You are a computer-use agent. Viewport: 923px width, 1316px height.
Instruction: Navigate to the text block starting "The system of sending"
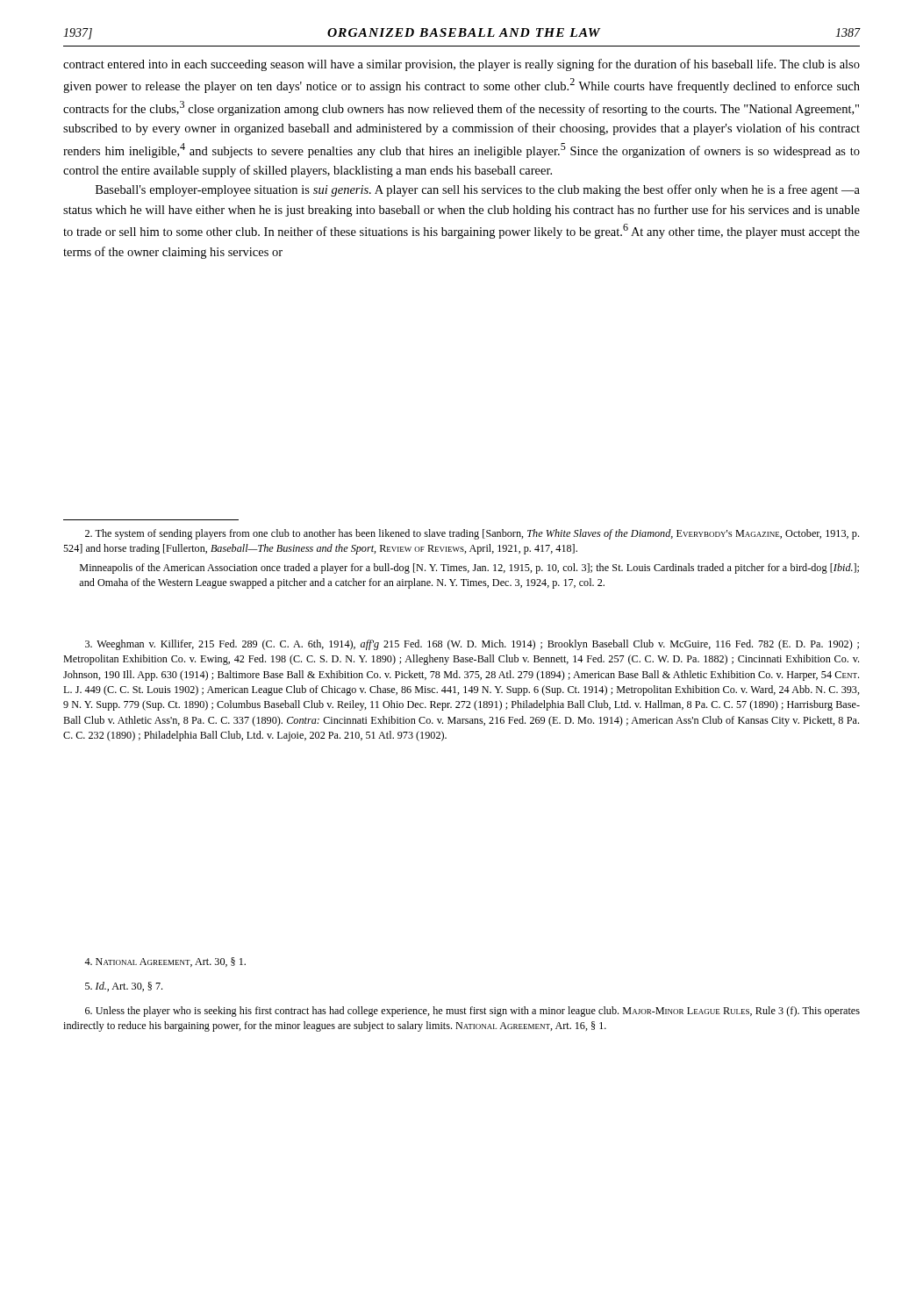click(462, 559)
